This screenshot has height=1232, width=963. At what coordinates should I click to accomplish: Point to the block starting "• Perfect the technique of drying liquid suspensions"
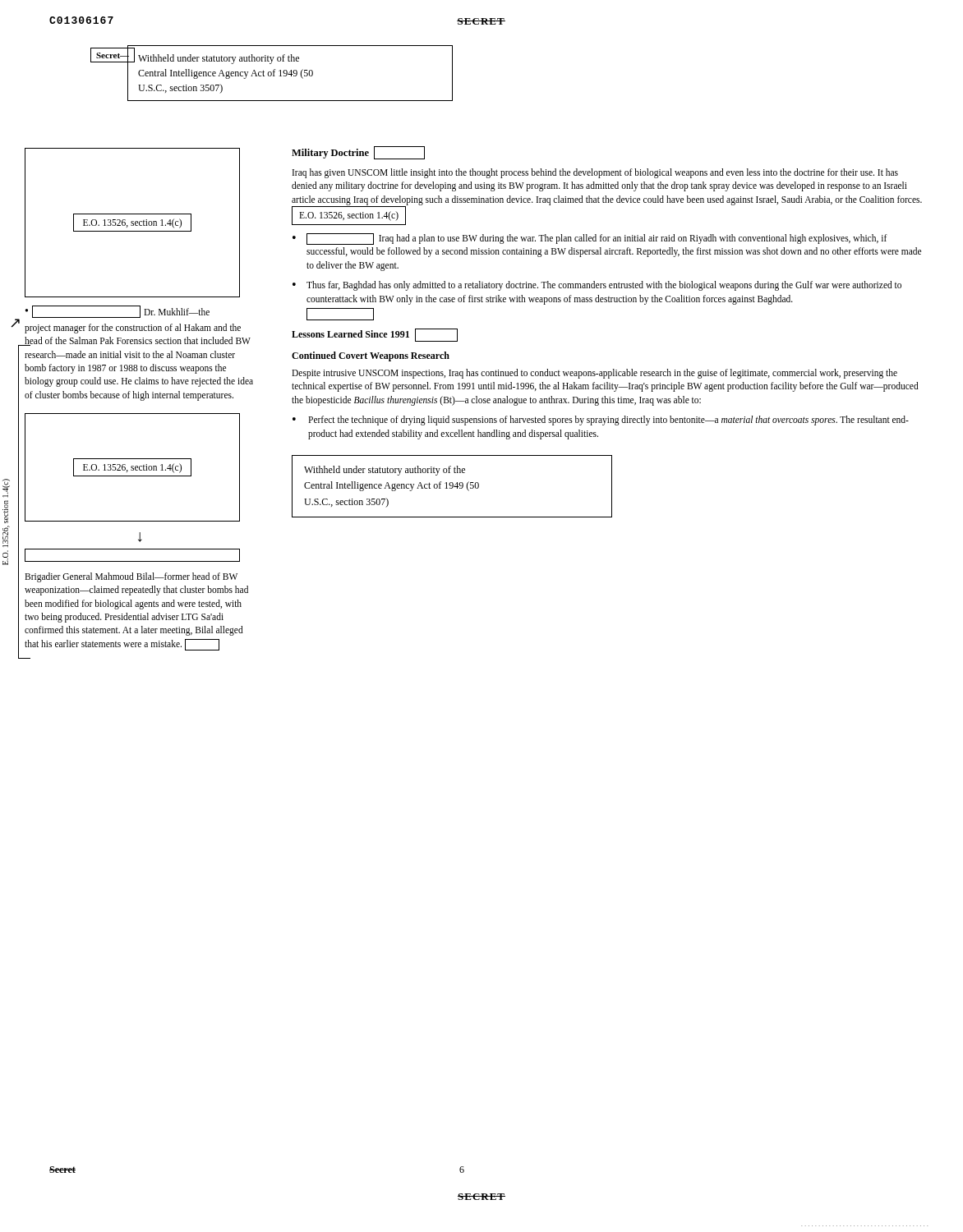point(608,427)
